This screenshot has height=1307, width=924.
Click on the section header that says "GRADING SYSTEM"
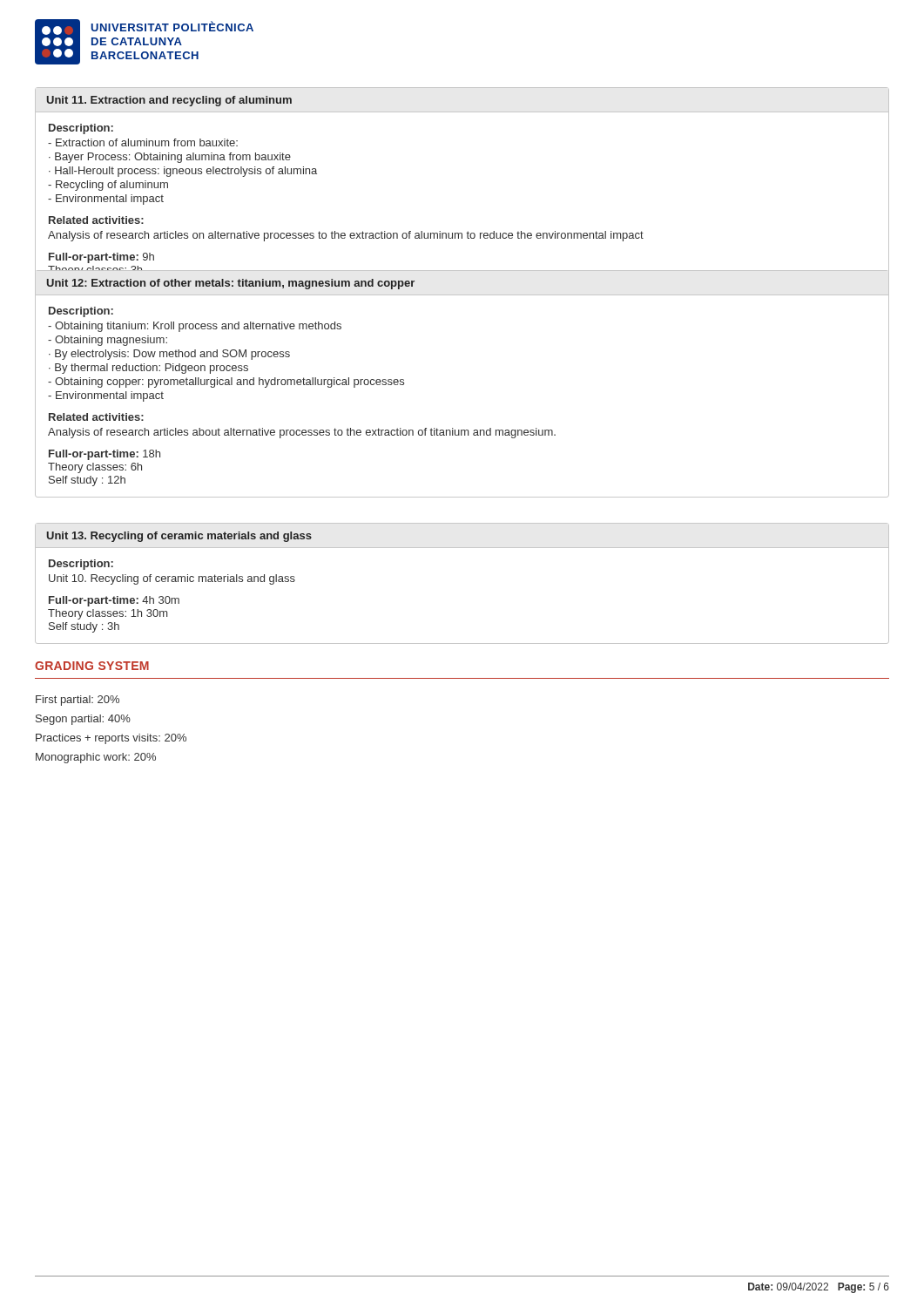[x=92, y=666]
